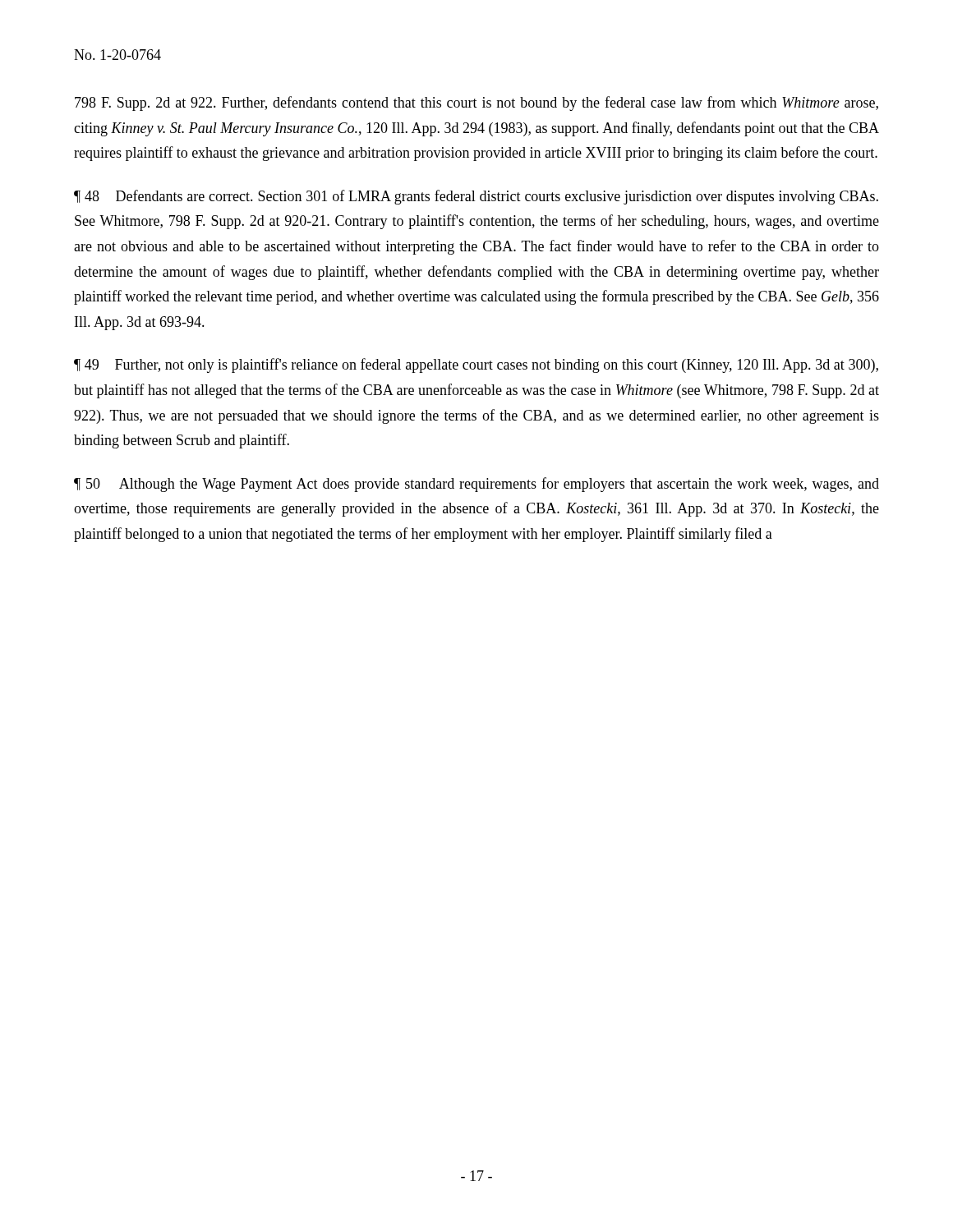
Task: Select the text block that reads "¶ 50 Although the Wage Payment"
Action: tap(476, 509)
